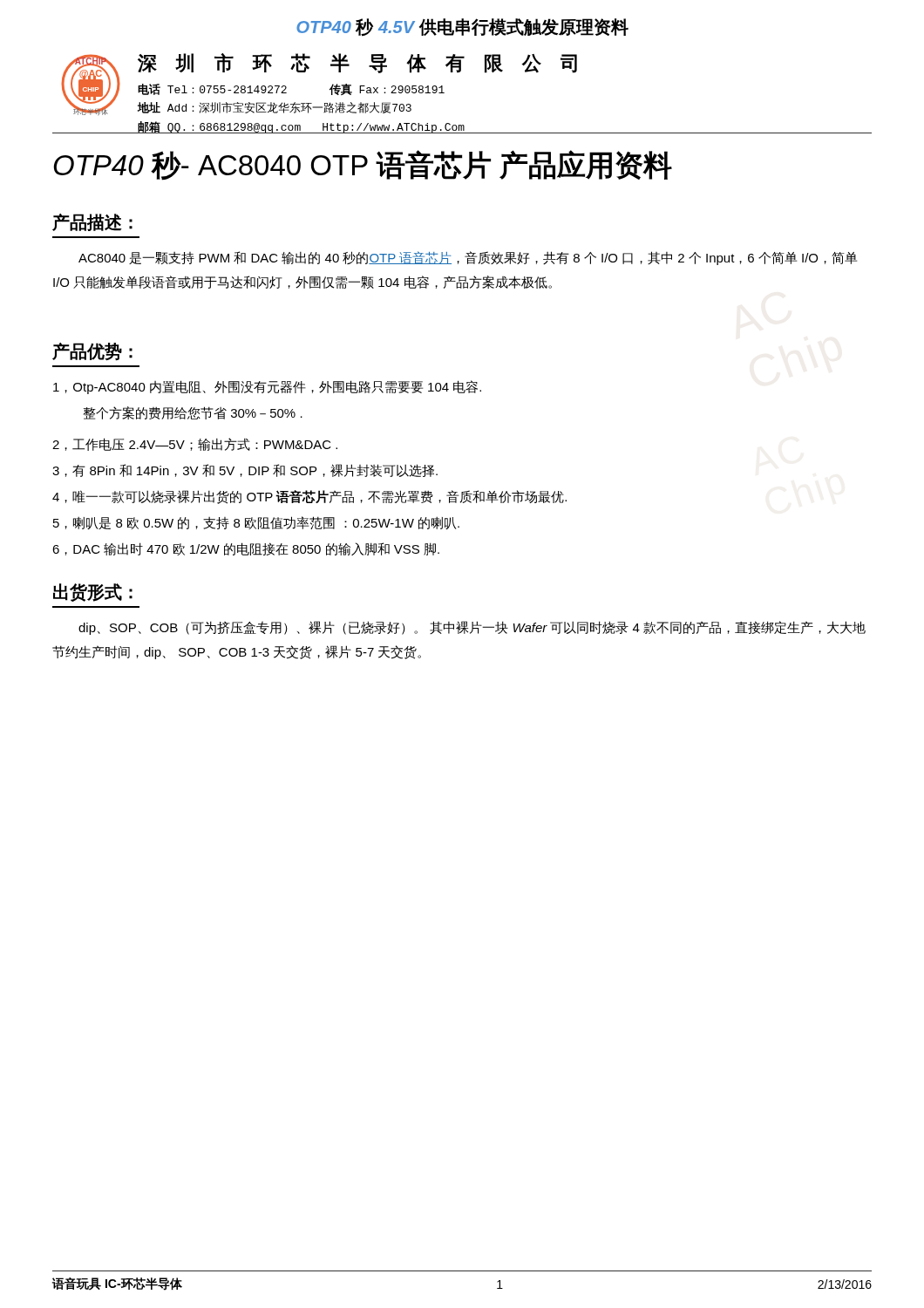Point to "4，唯一一款可以烧录裸片出货的 OTP 语音芯片产品，不需光罩费，音质和单价市场最优."

310,497
